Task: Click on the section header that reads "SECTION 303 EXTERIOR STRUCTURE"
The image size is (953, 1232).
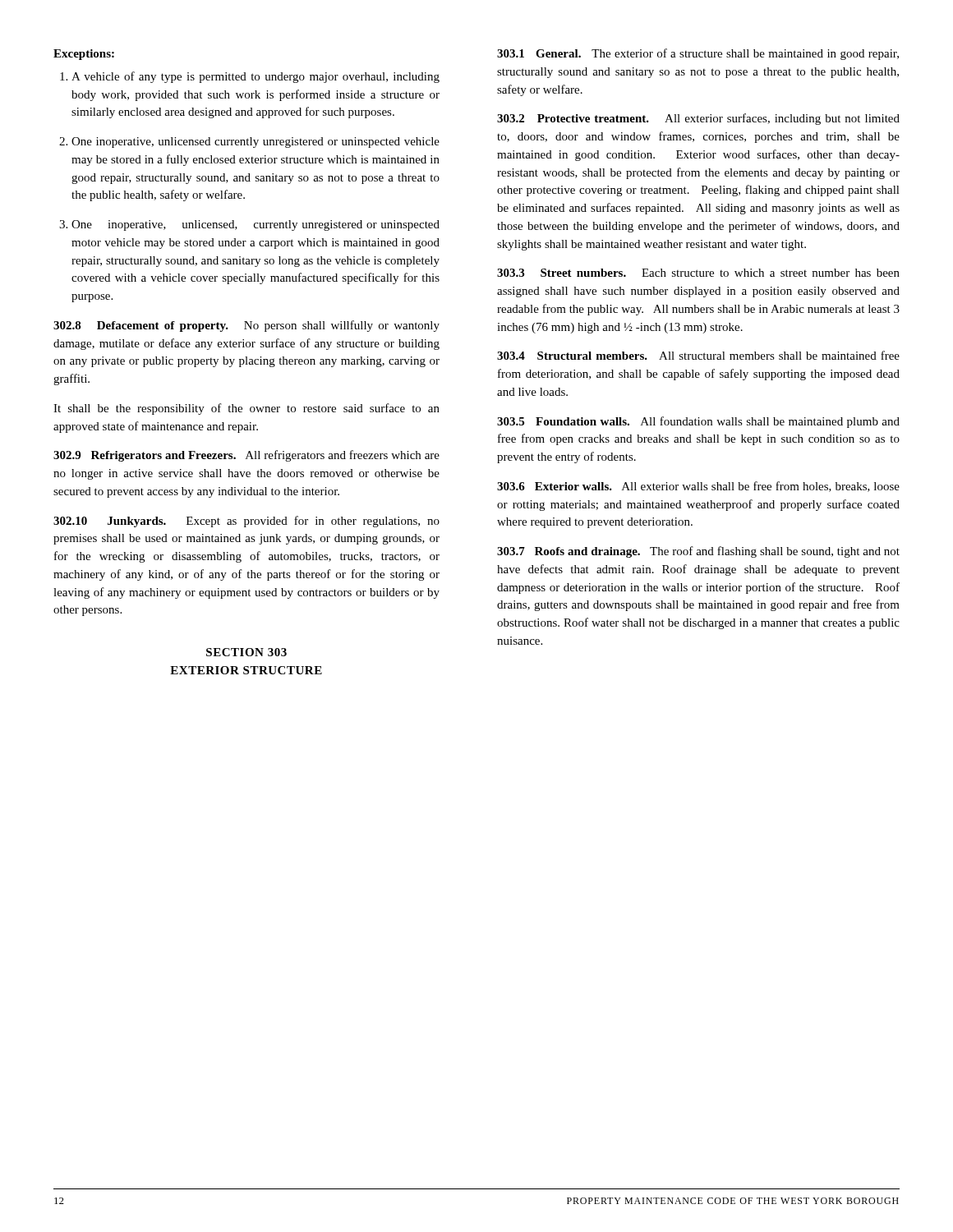Action: [x=246, y=662]
